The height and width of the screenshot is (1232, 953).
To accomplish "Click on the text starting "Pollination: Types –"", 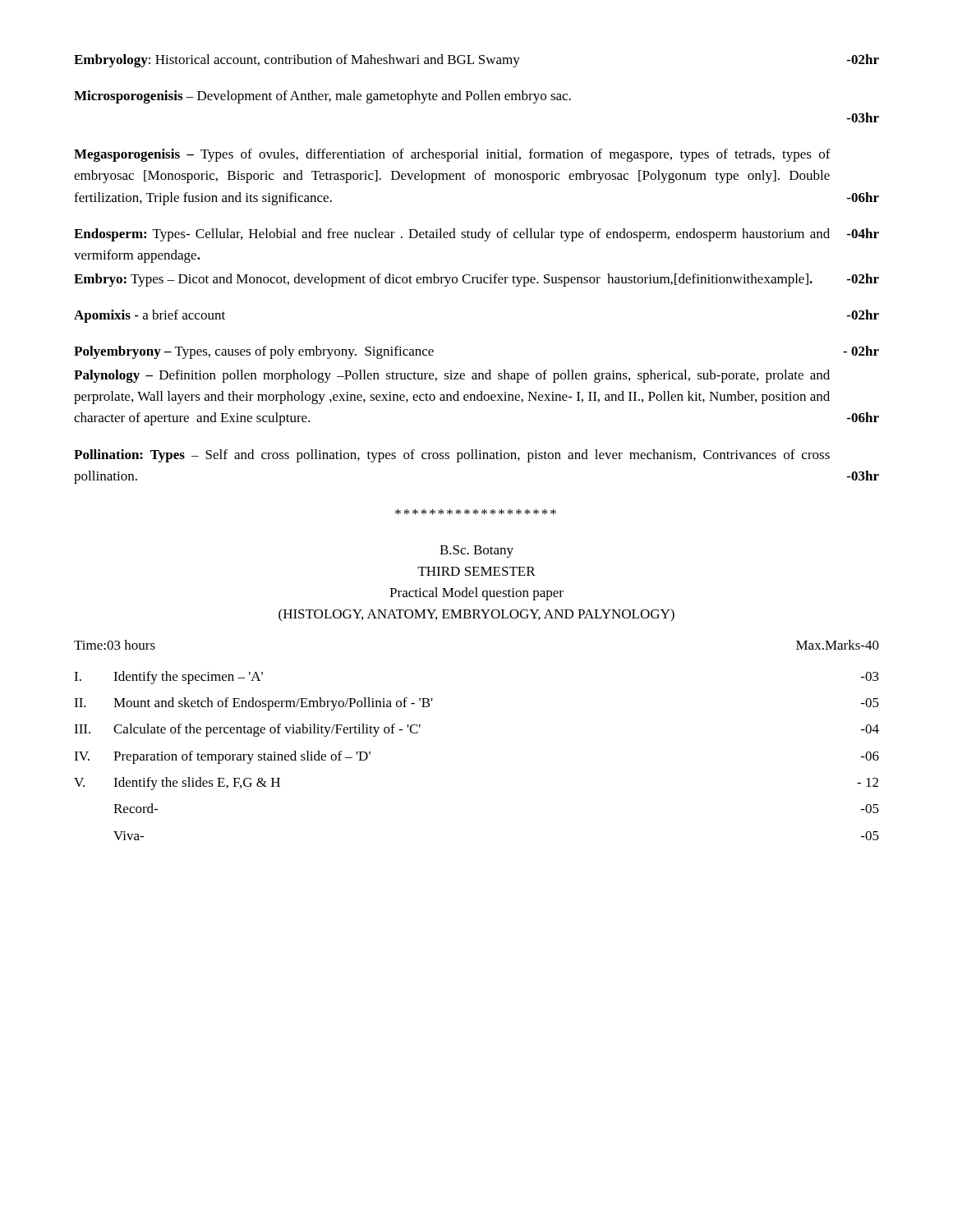I will pyautogui.click(x=476, y=466).
